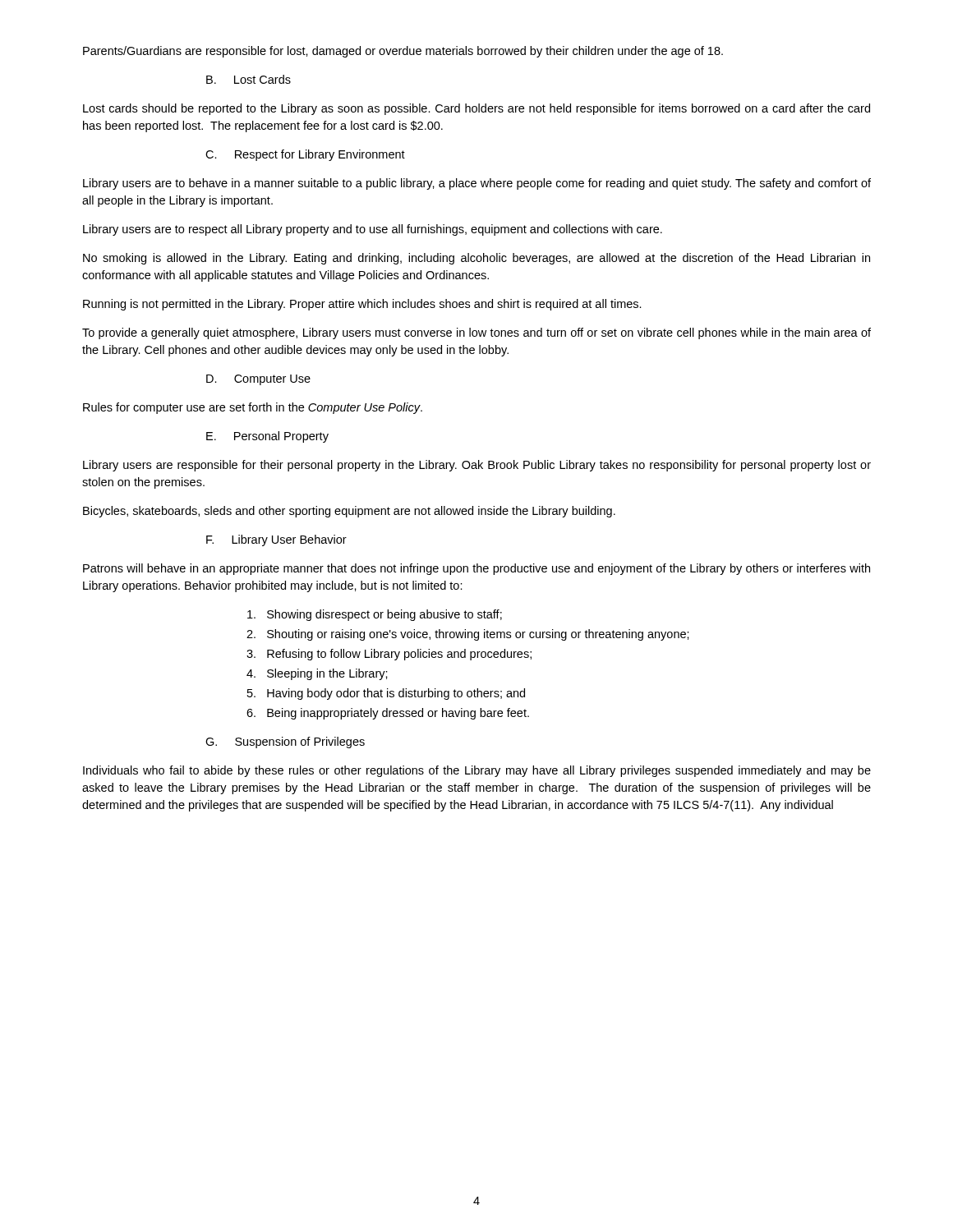The width and height of the screenshot is (953, 1232).
Task: Select the list item containing "4. Sleeping in"
Action: (317, 674)
